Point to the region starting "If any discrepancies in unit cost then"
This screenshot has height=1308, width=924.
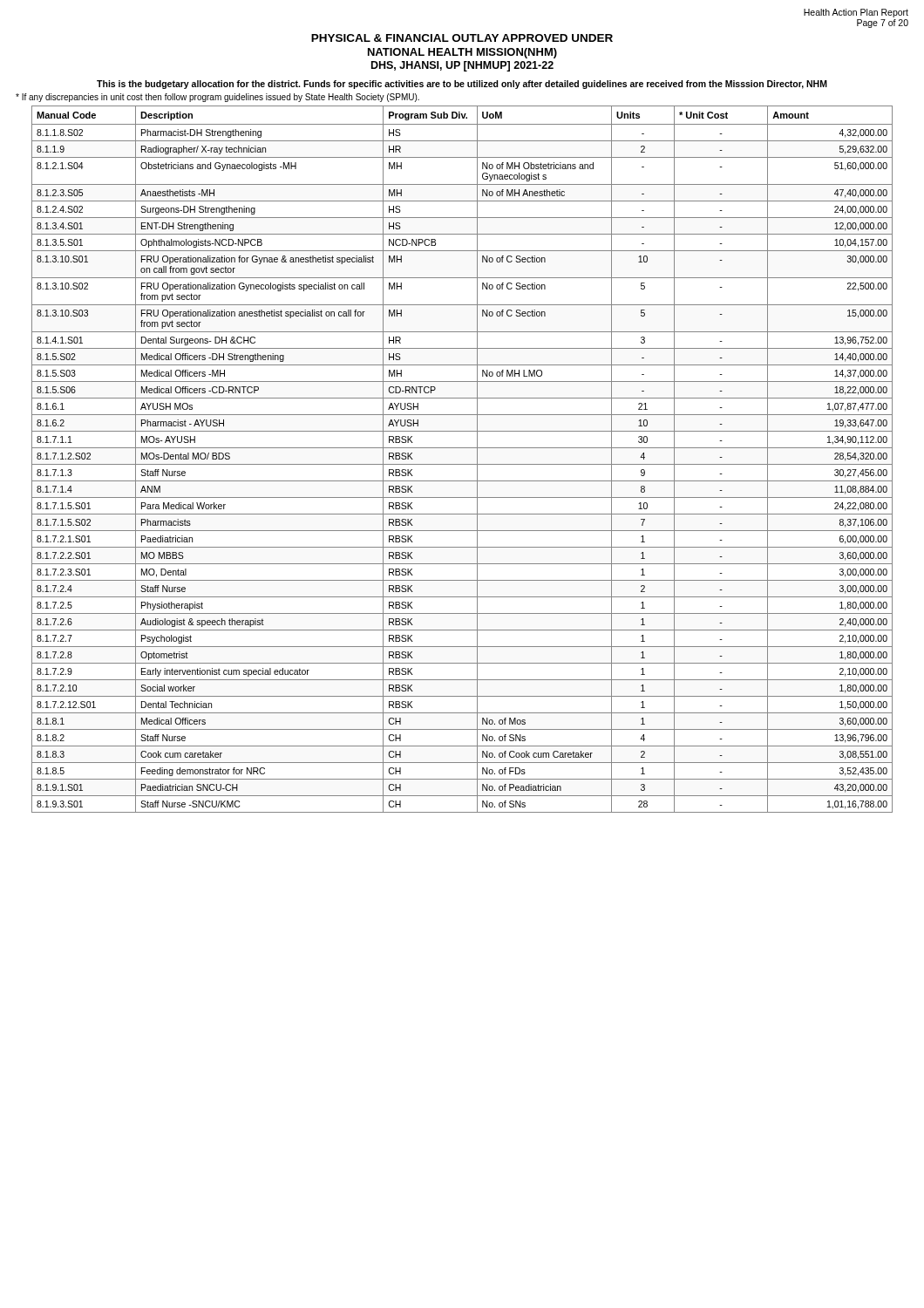click(218, 97)
